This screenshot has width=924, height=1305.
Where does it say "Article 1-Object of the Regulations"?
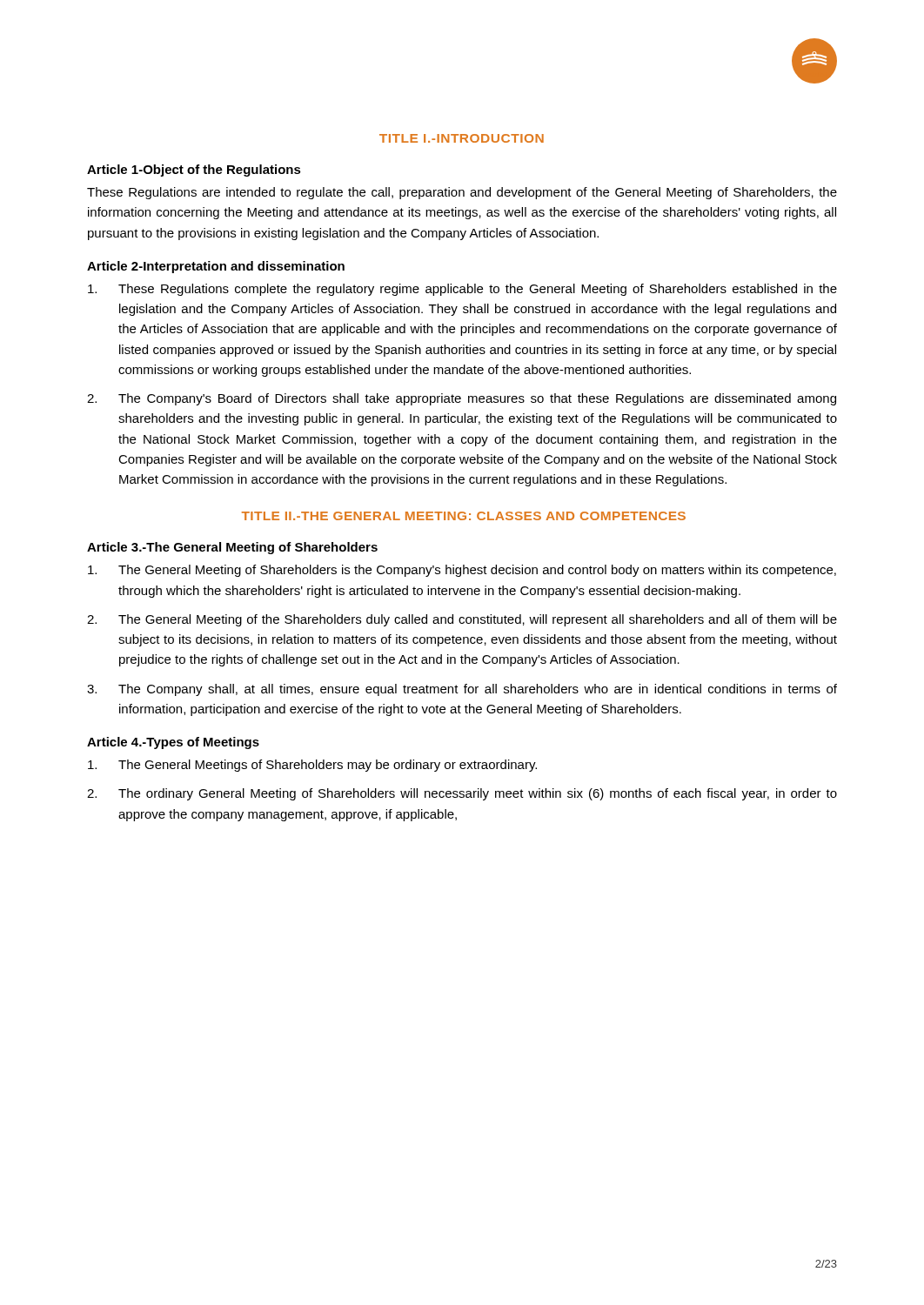pos(194,169)
